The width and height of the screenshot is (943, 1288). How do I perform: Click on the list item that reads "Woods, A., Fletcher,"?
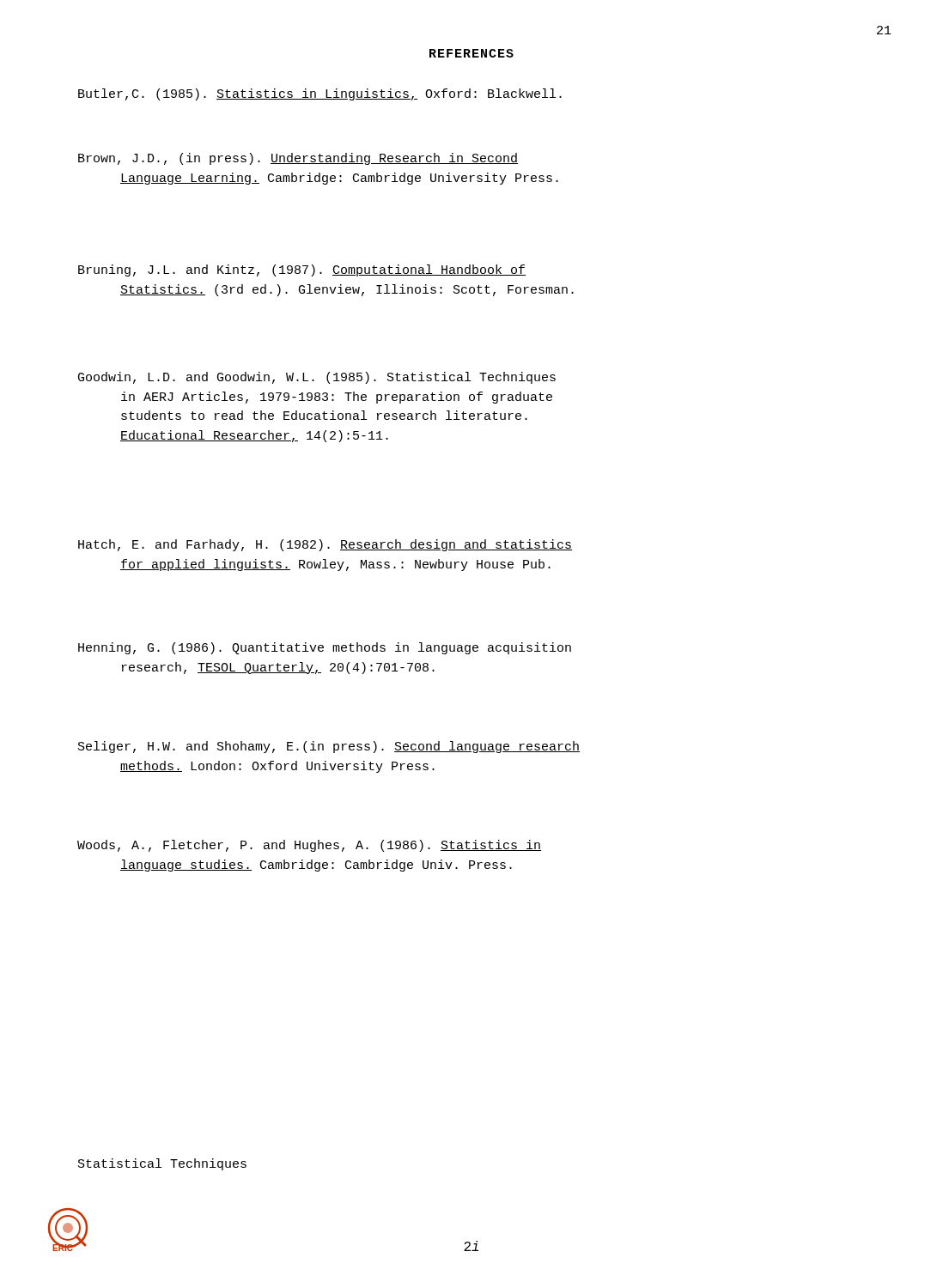(476, 857)
